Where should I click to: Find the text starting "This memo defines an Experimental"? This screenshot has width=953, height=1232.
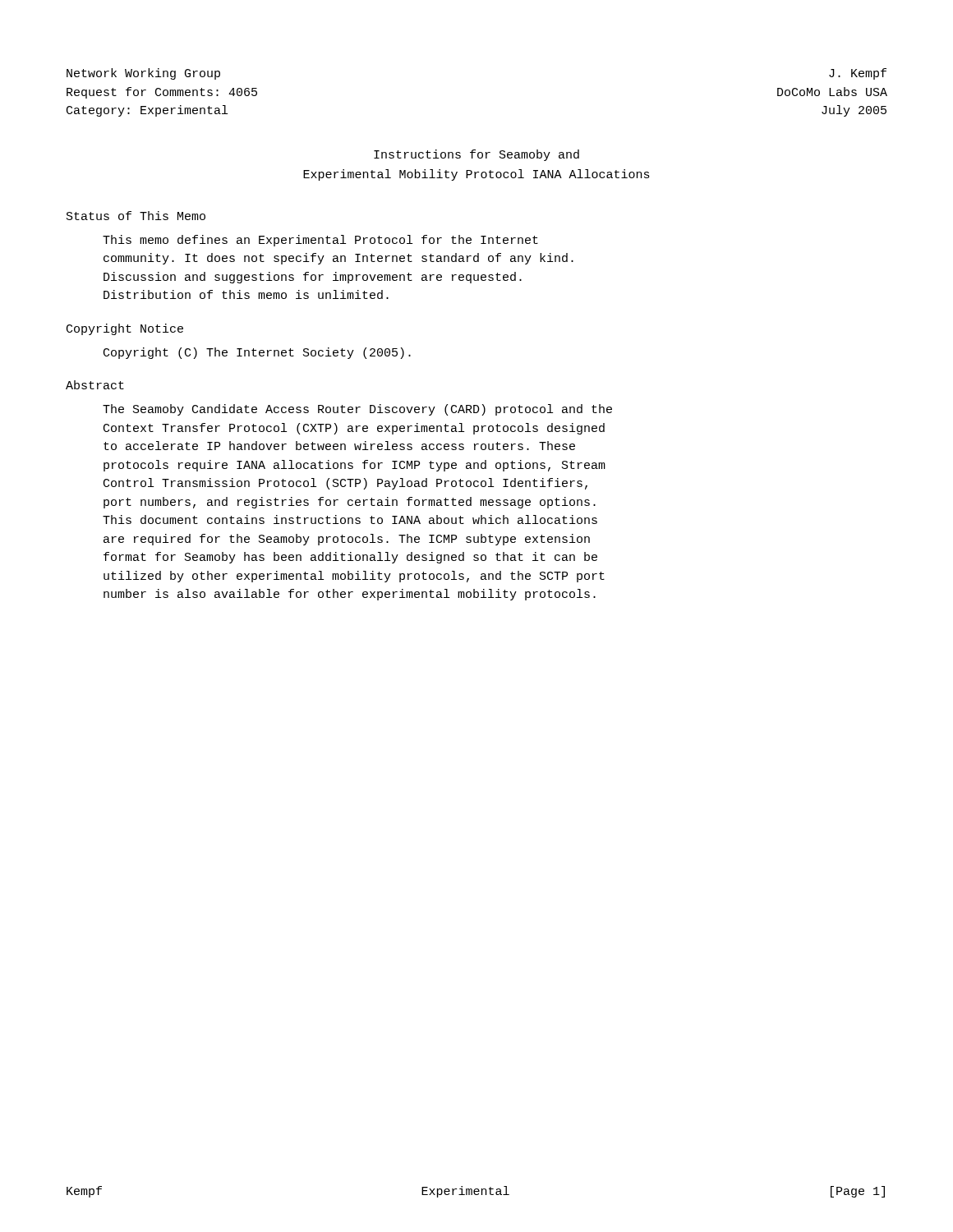[339, 268]
